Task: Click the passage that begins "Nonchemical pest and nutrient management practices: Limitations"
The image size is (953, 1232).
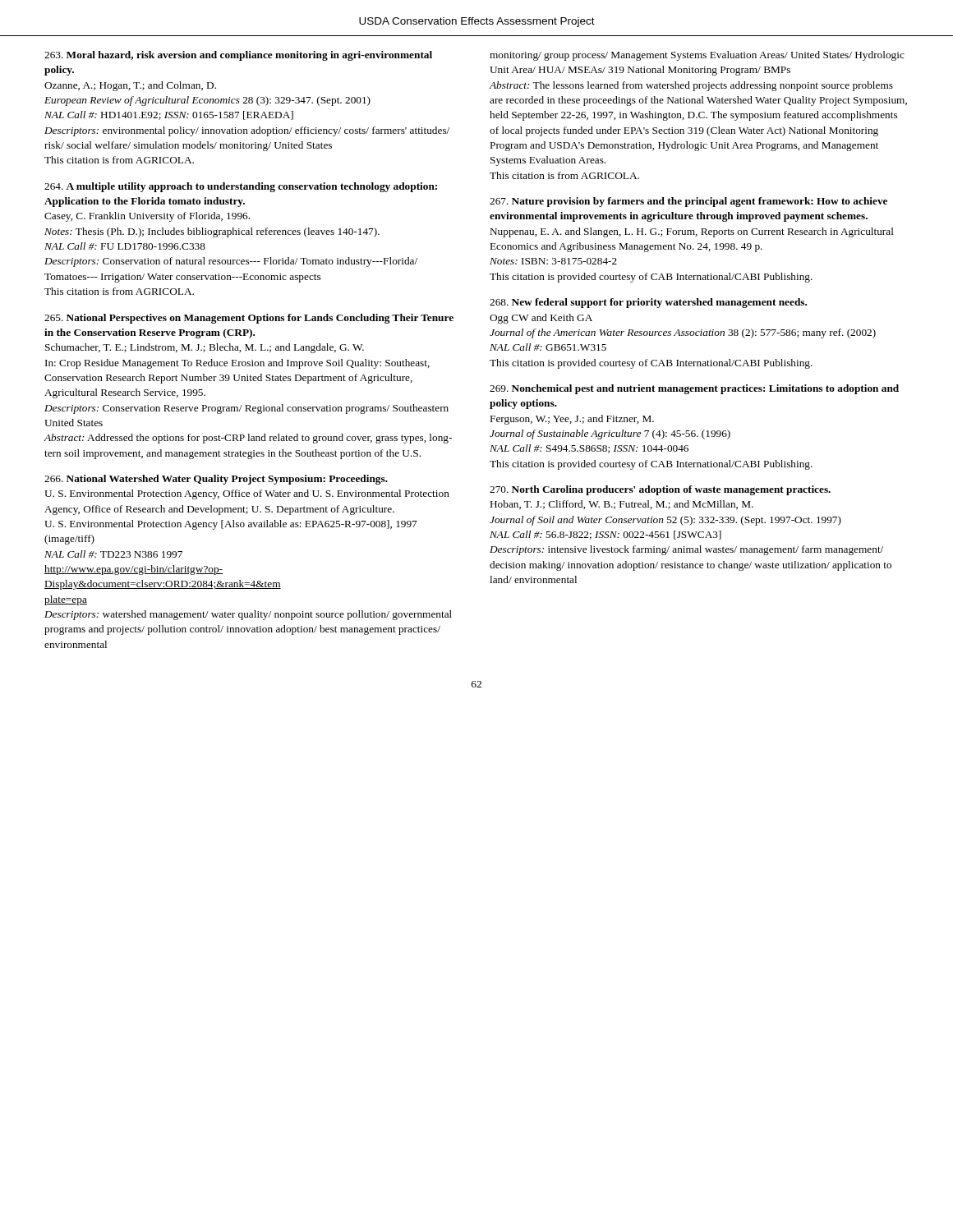Action: (694, 426)
